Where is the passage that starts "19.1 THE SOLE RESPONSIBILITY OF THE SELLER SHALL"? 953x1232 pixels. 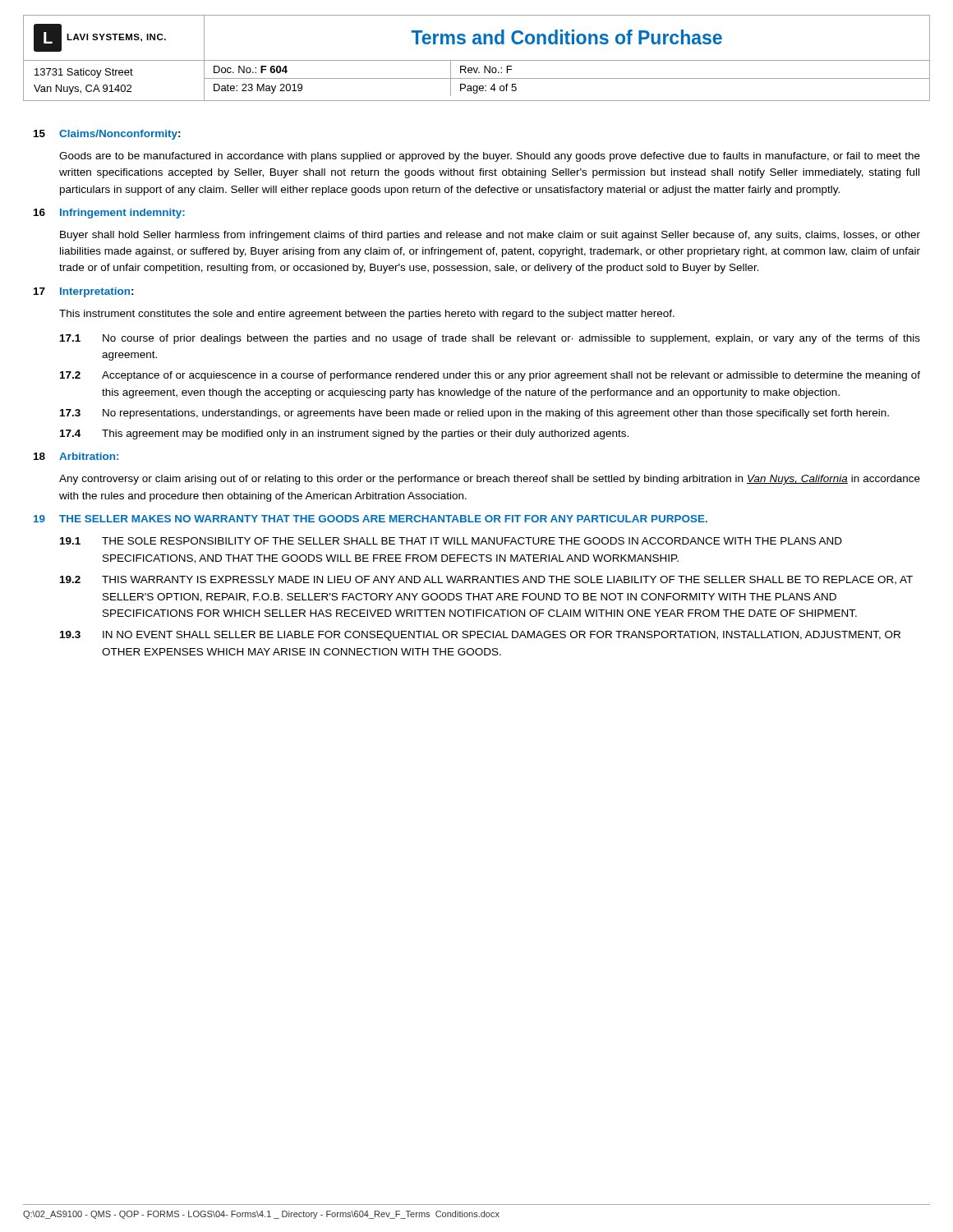[x=490, y=550]
